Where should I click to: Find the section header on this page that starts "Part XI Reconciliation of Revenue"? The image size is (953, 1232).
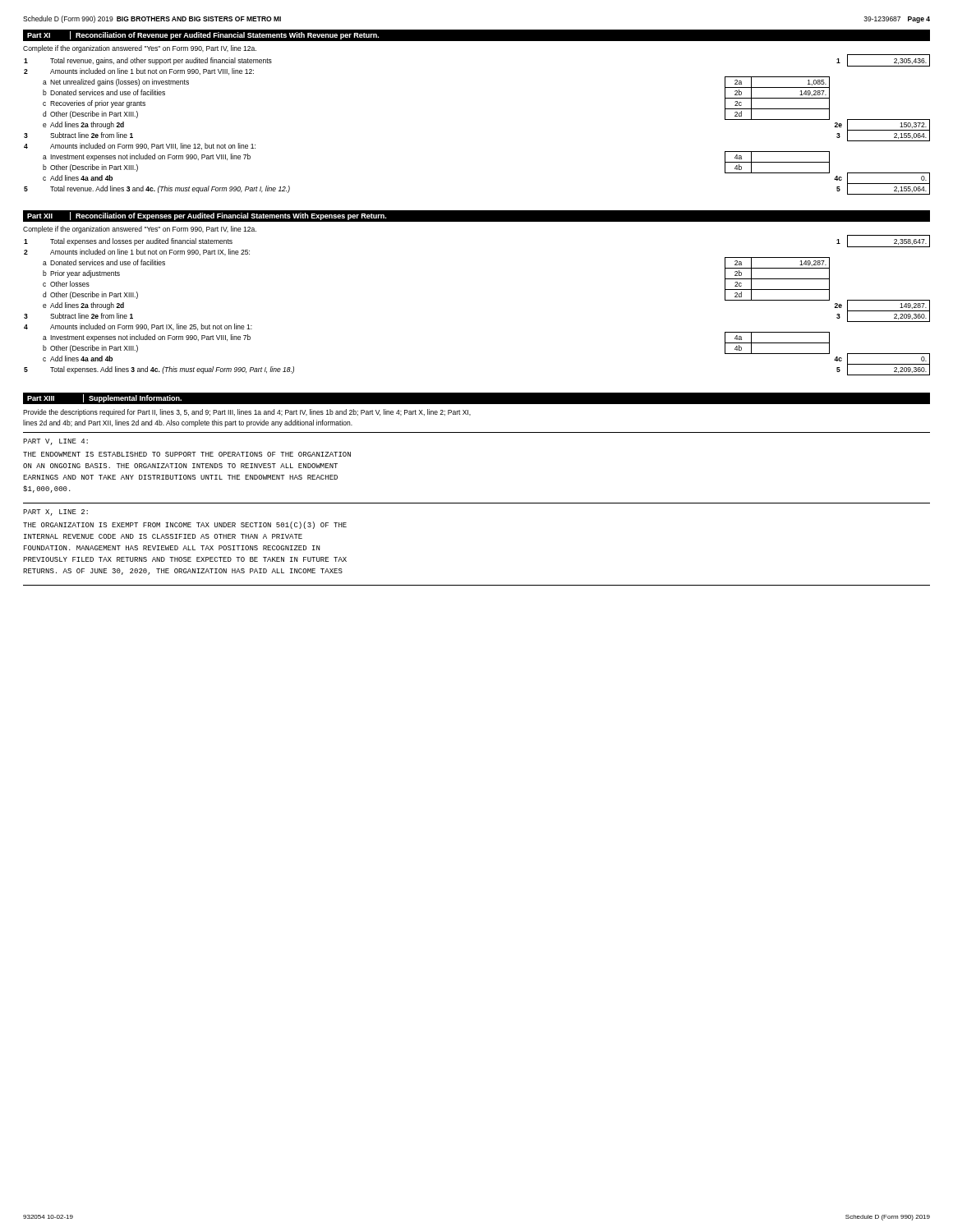coord(203,35)
